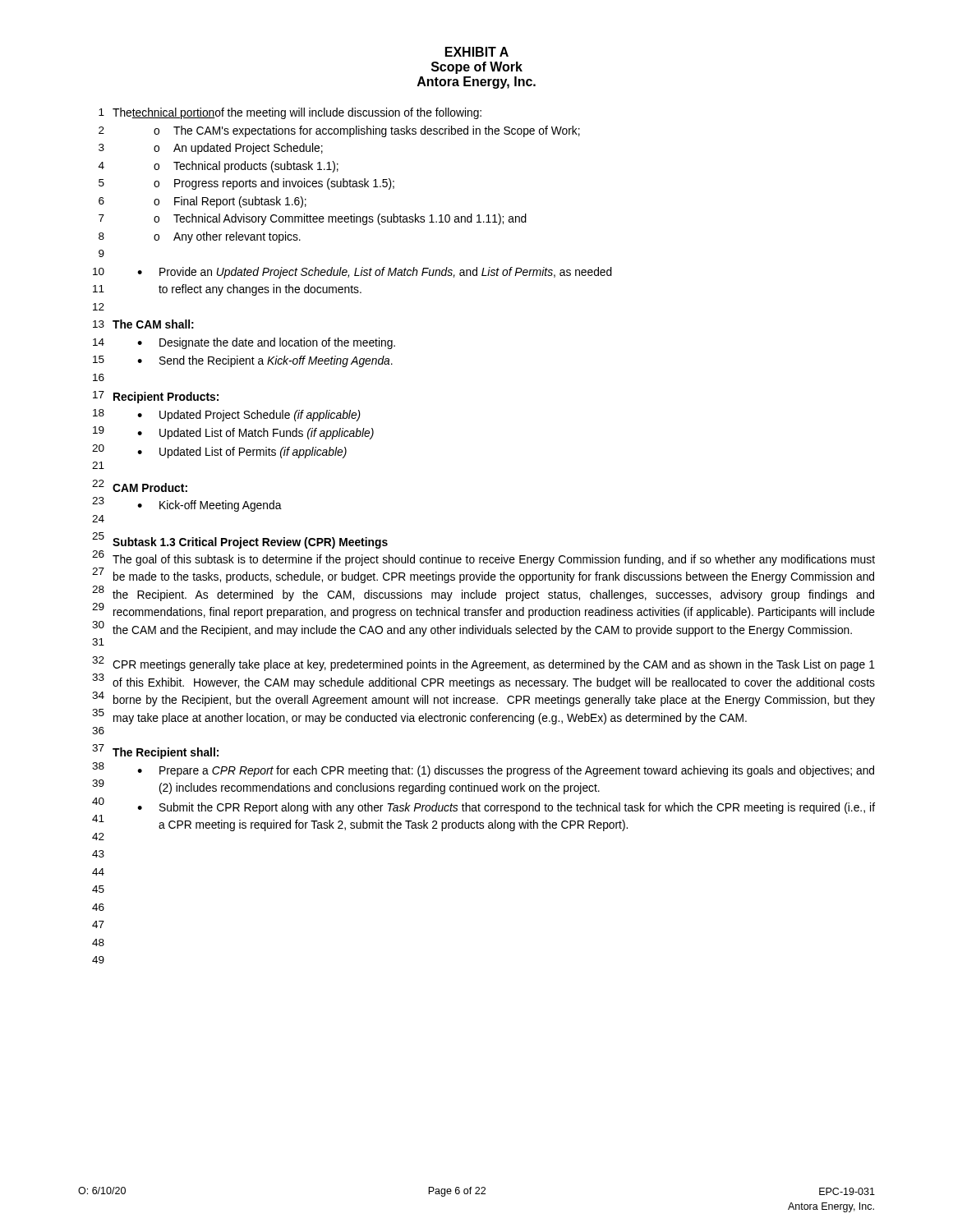Image resolution: width=953 pixels, height=1232 pixels.
Task: Click on the list item that reads "o The CAM's expectations for"
Action: click(367, 131)
